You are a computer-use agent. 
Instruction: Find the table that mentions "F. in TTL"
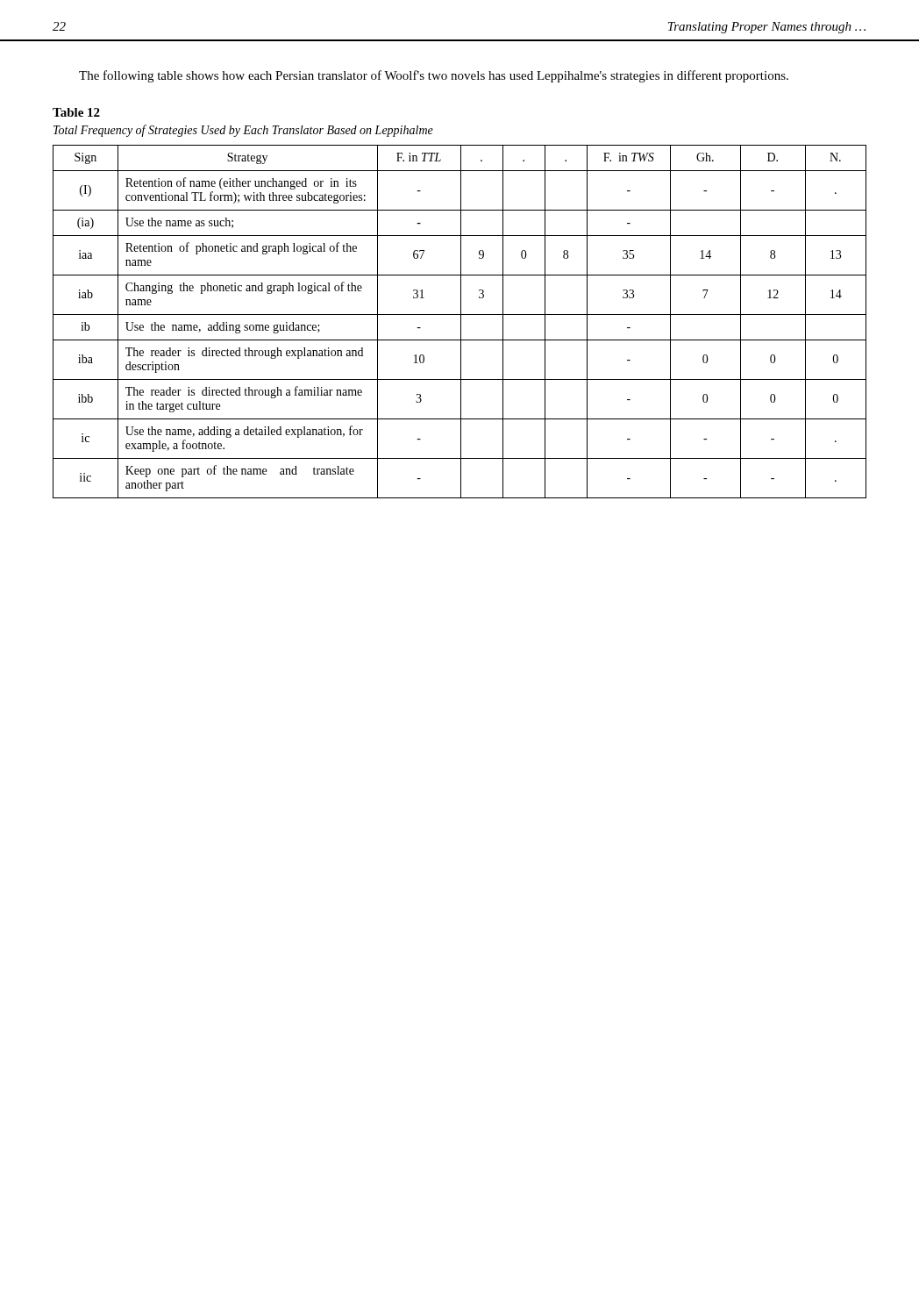coord(460,321)
